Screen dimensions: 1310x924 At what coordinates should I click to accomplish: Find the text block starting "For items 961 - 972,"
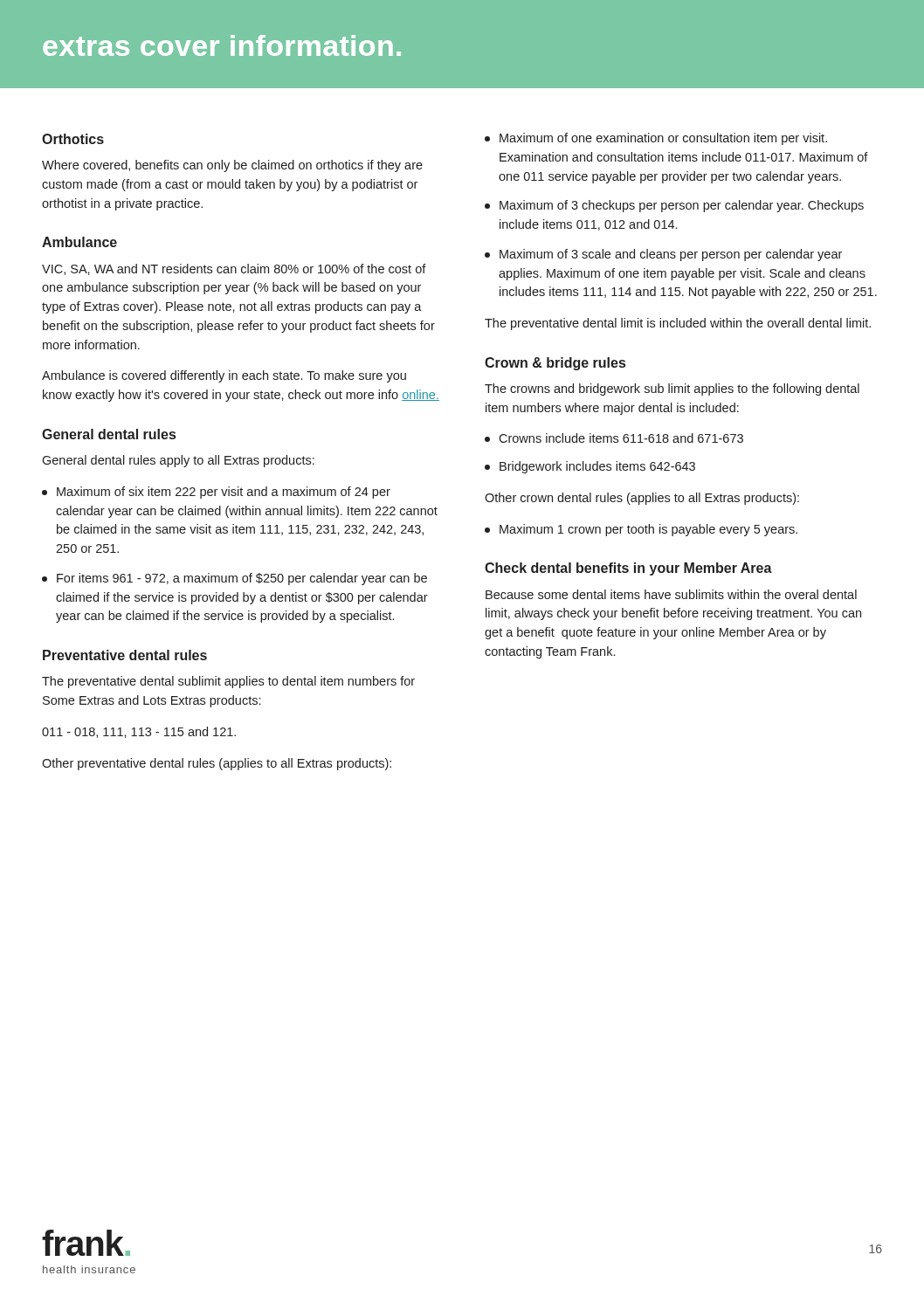coord(241,598)
